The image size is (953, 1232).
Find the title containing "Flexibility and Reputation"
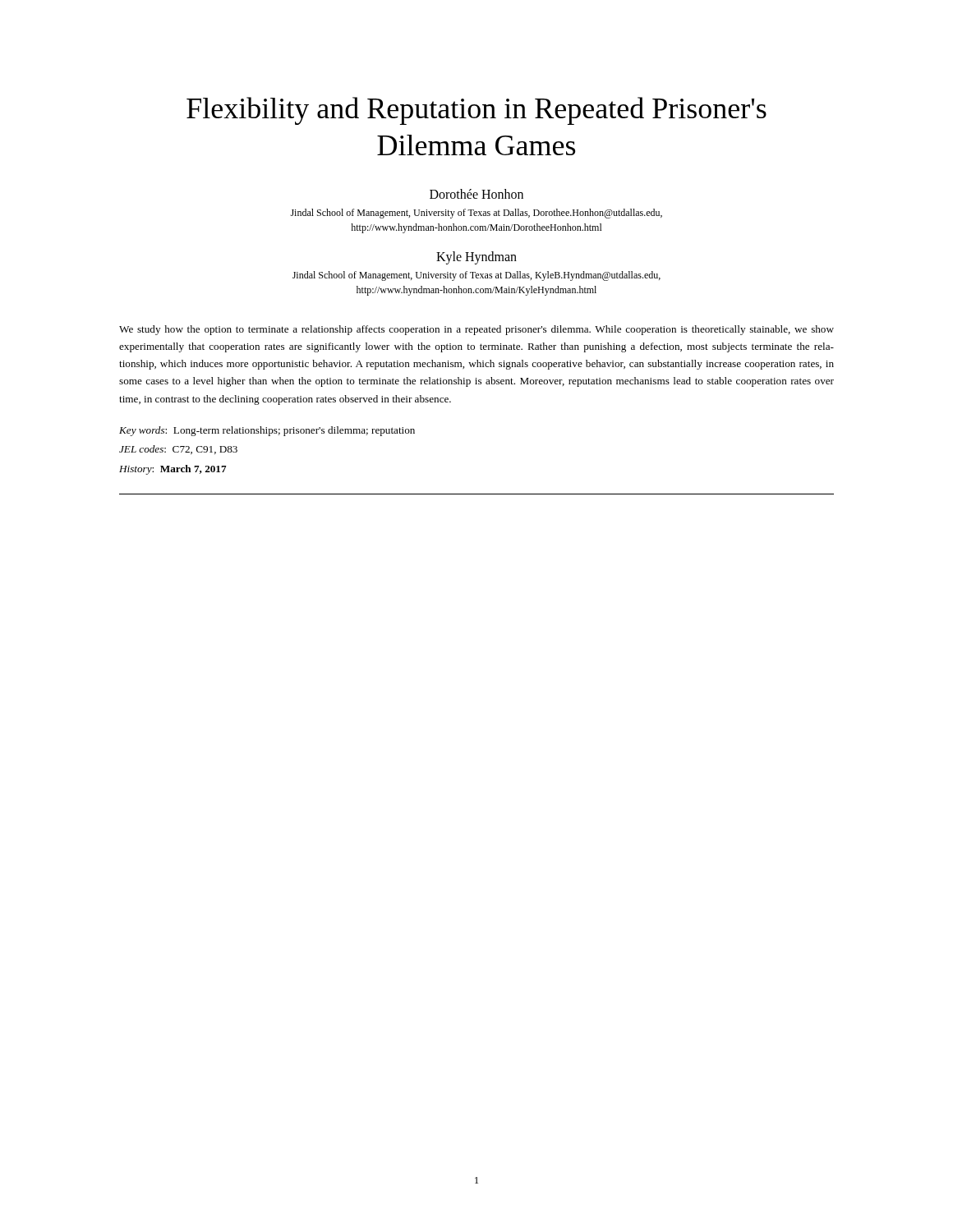476,127
